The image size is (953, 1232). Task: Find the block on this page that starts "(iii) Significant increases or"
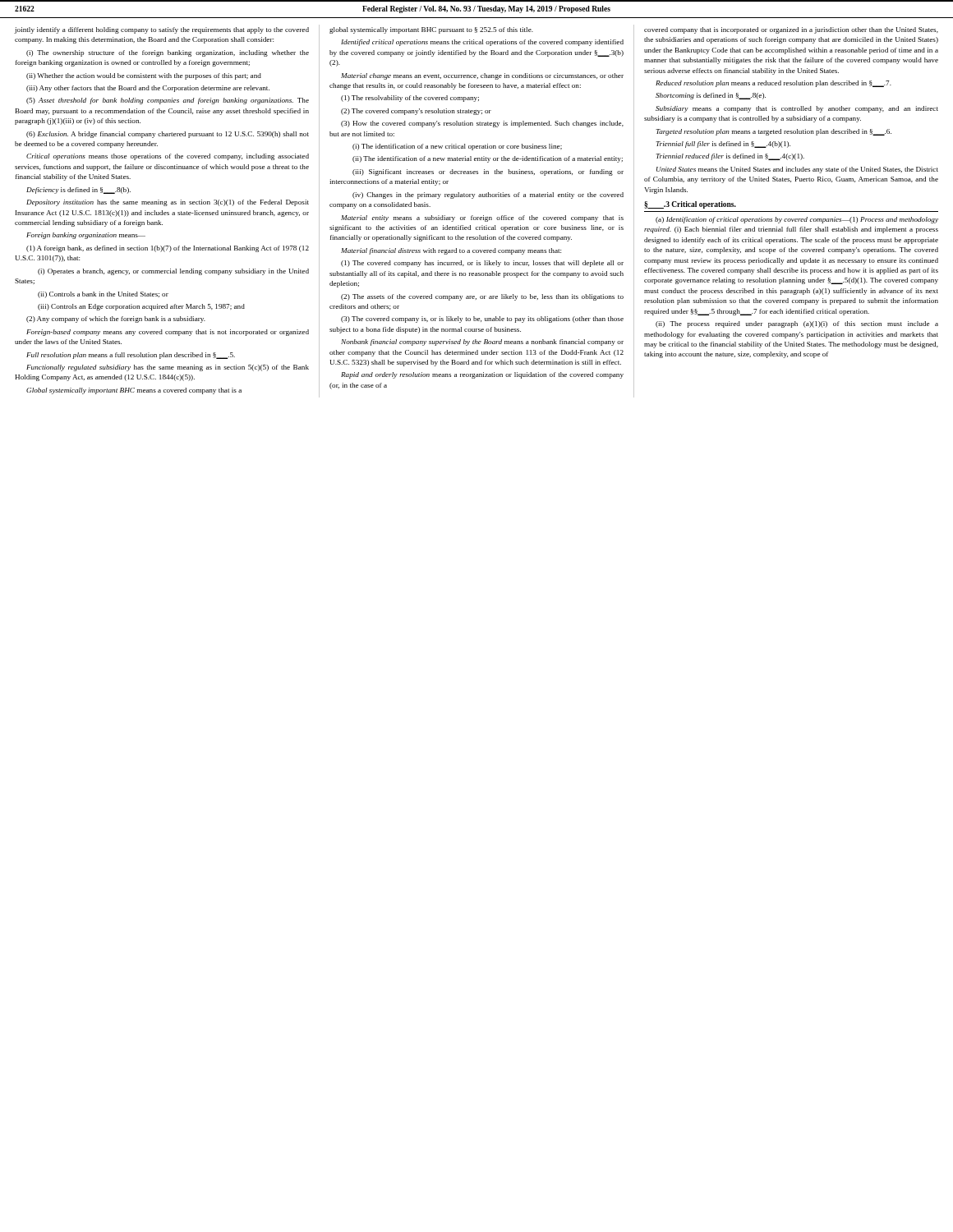coord(476,177)
